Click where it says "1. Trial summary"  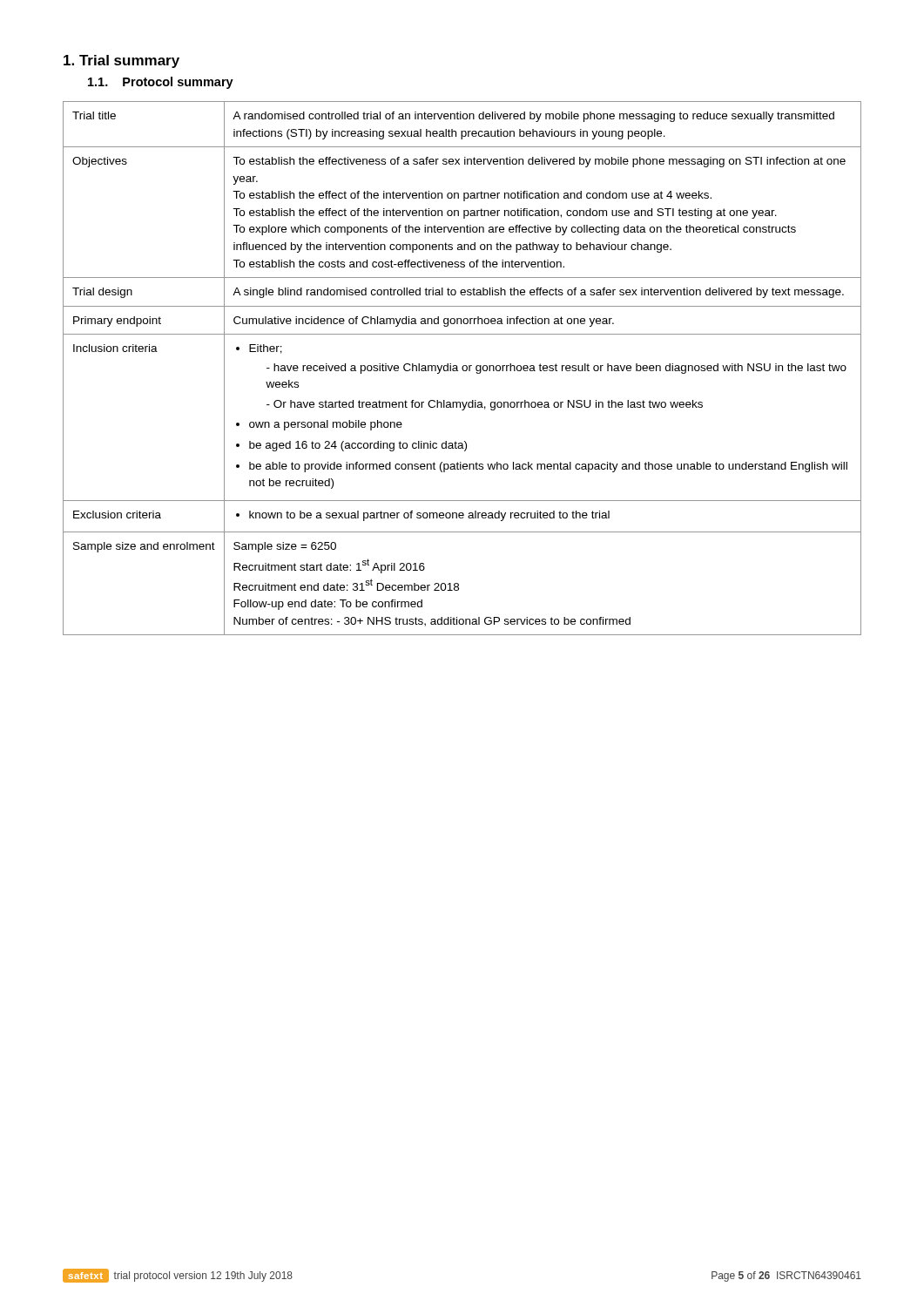pos(121,61)
